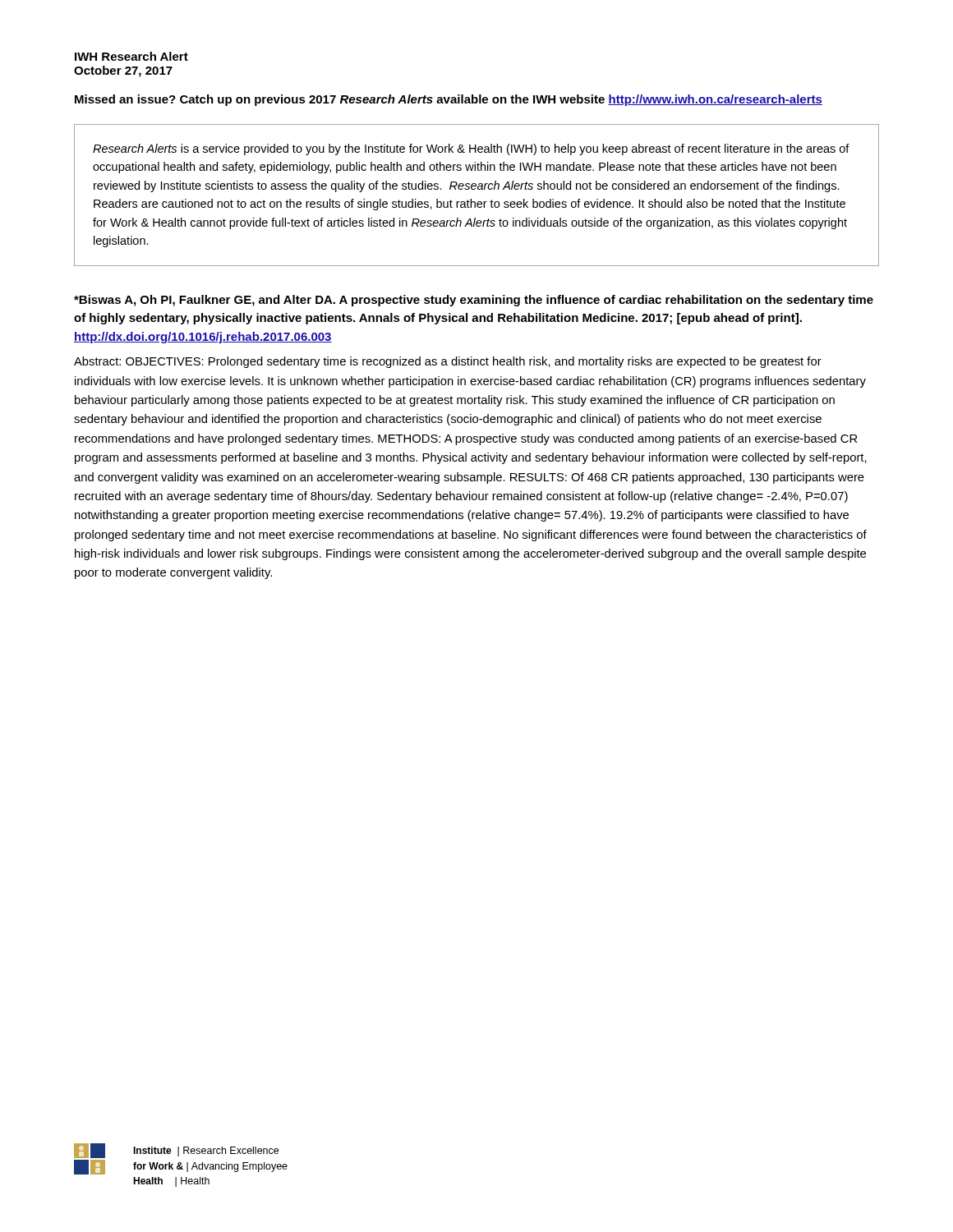Locate the text block containing "Research Alerts is a"
The image size is (953, 1232).
click(471, 195)
